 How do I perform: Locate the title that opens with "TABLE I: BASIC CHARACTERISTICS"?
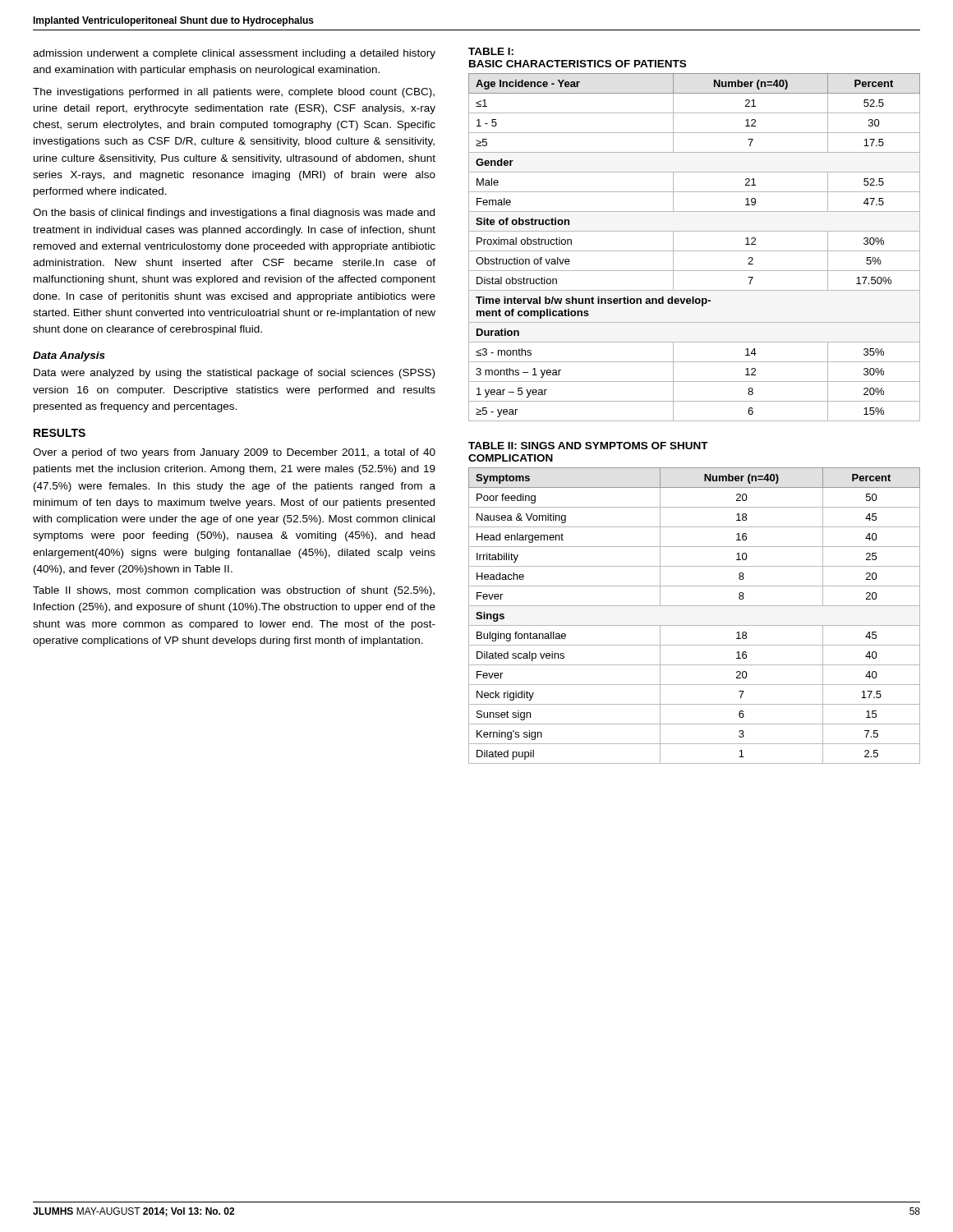(x=577, y=58)
